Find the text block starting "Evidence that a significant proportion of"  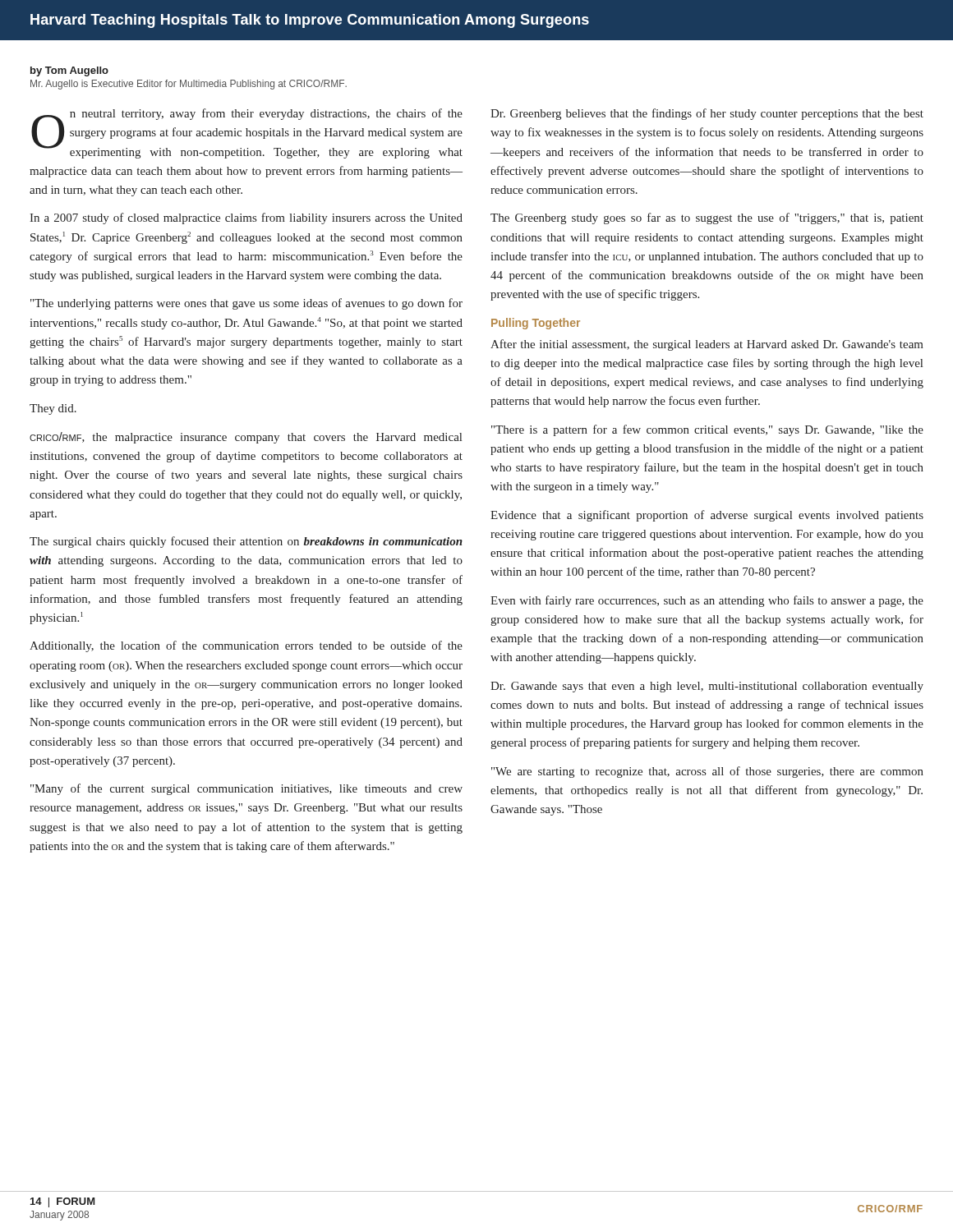[x=707, y=543]
